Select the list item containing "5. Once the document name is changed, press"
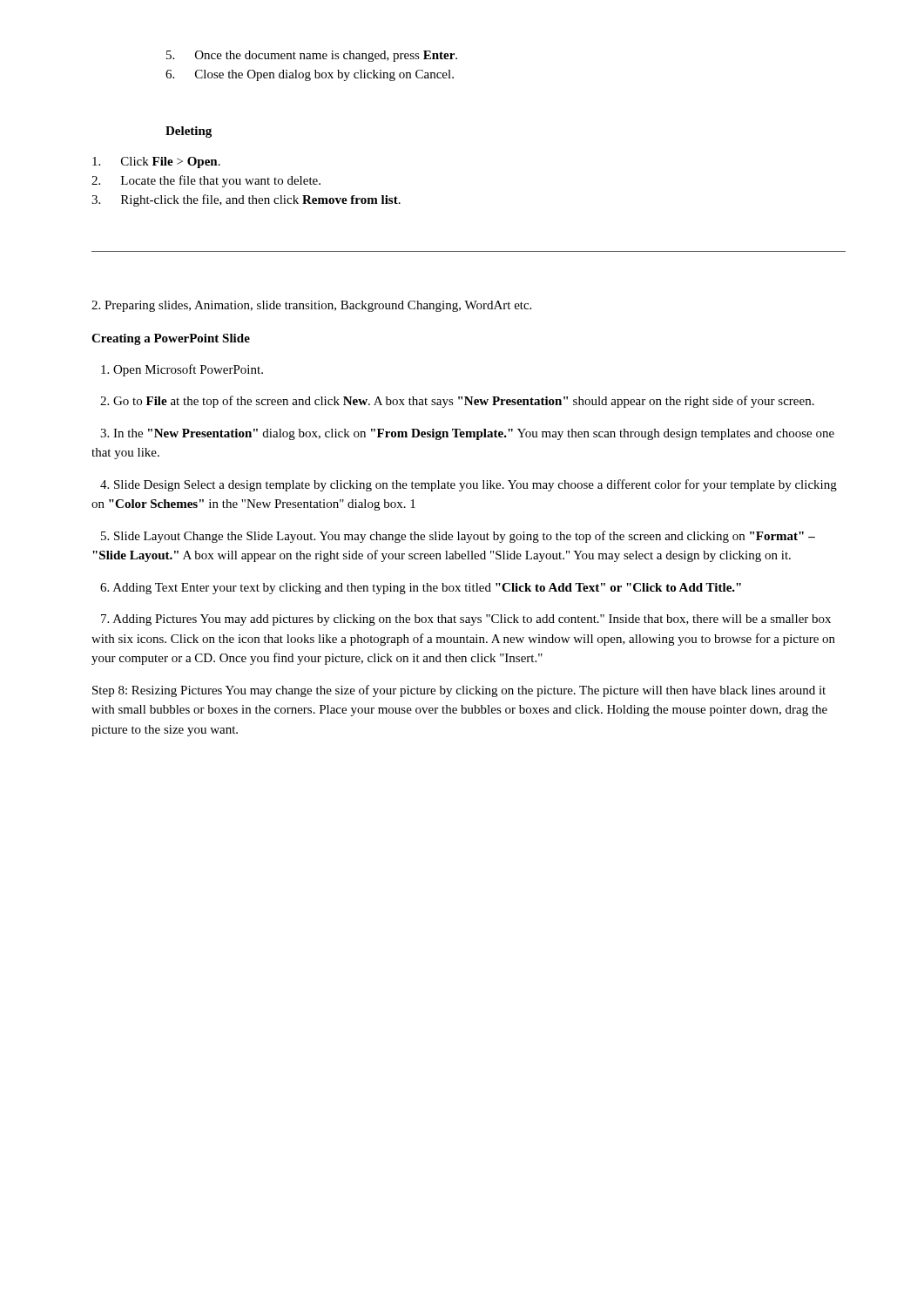 (312, 55)
